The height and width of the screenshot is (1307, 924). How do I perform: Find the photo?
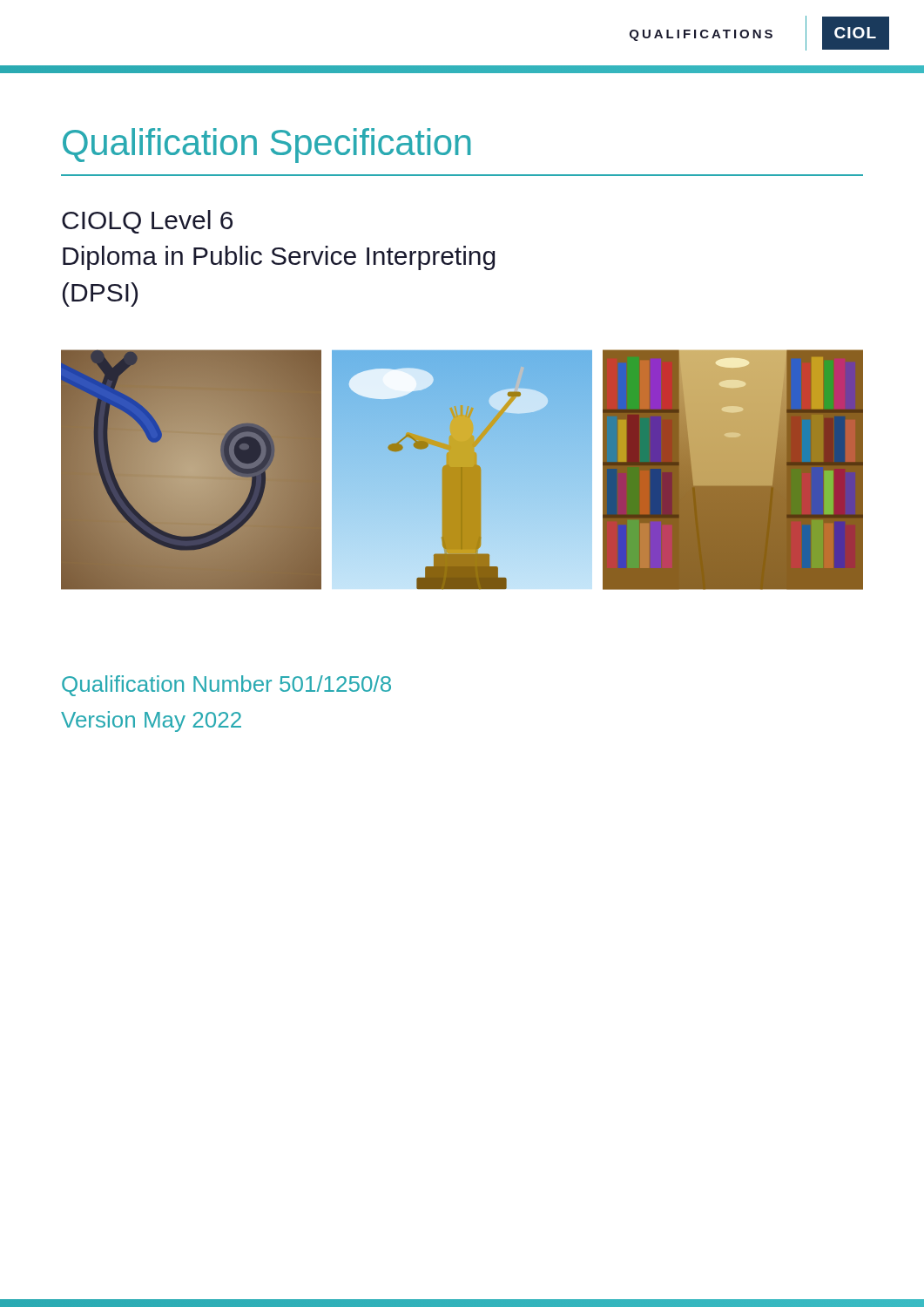click(462, 470)
